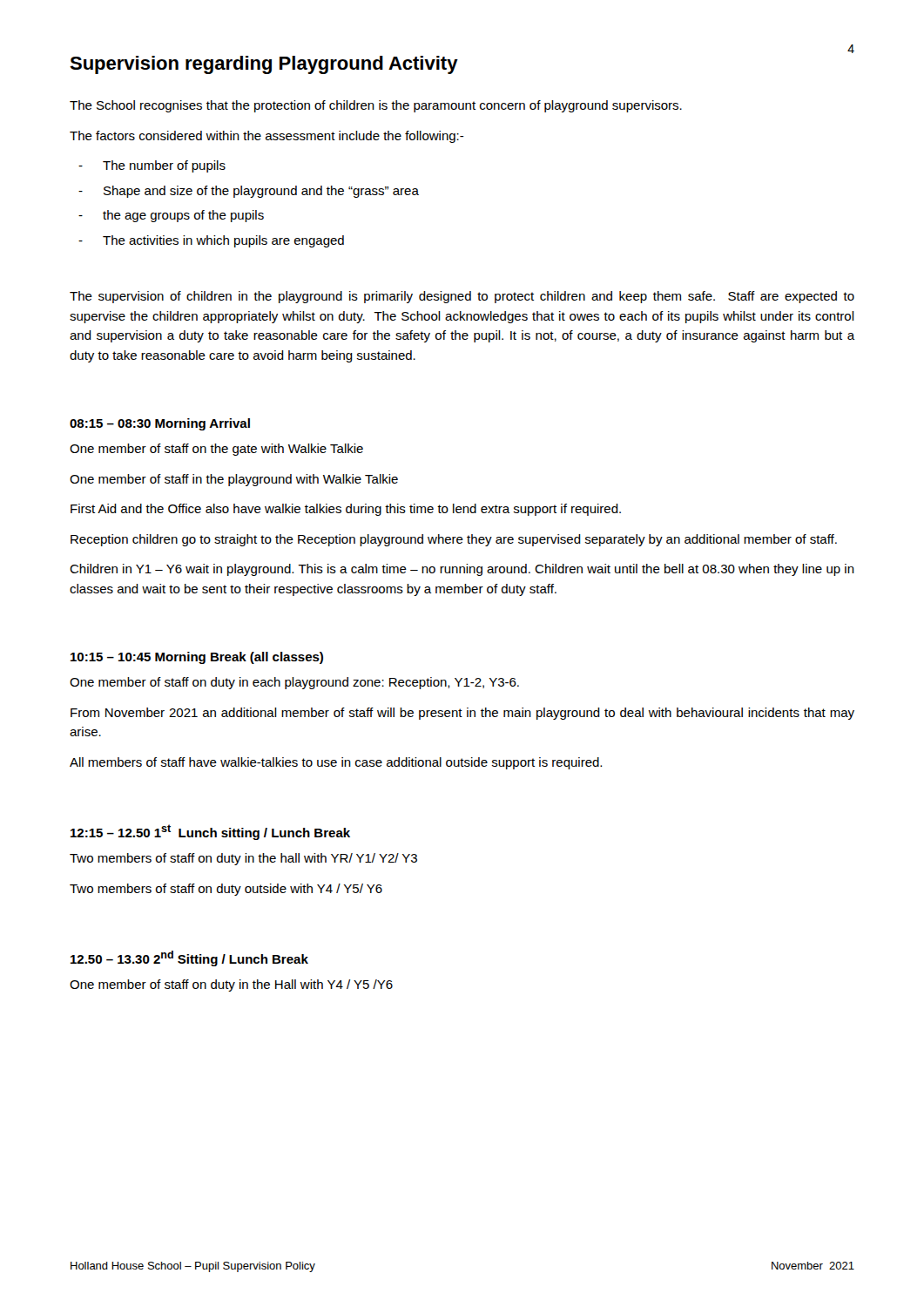Select the text block that says "One member of staff on duty in each"
The width and height of the screenshot is (924, 1307).
462,683
